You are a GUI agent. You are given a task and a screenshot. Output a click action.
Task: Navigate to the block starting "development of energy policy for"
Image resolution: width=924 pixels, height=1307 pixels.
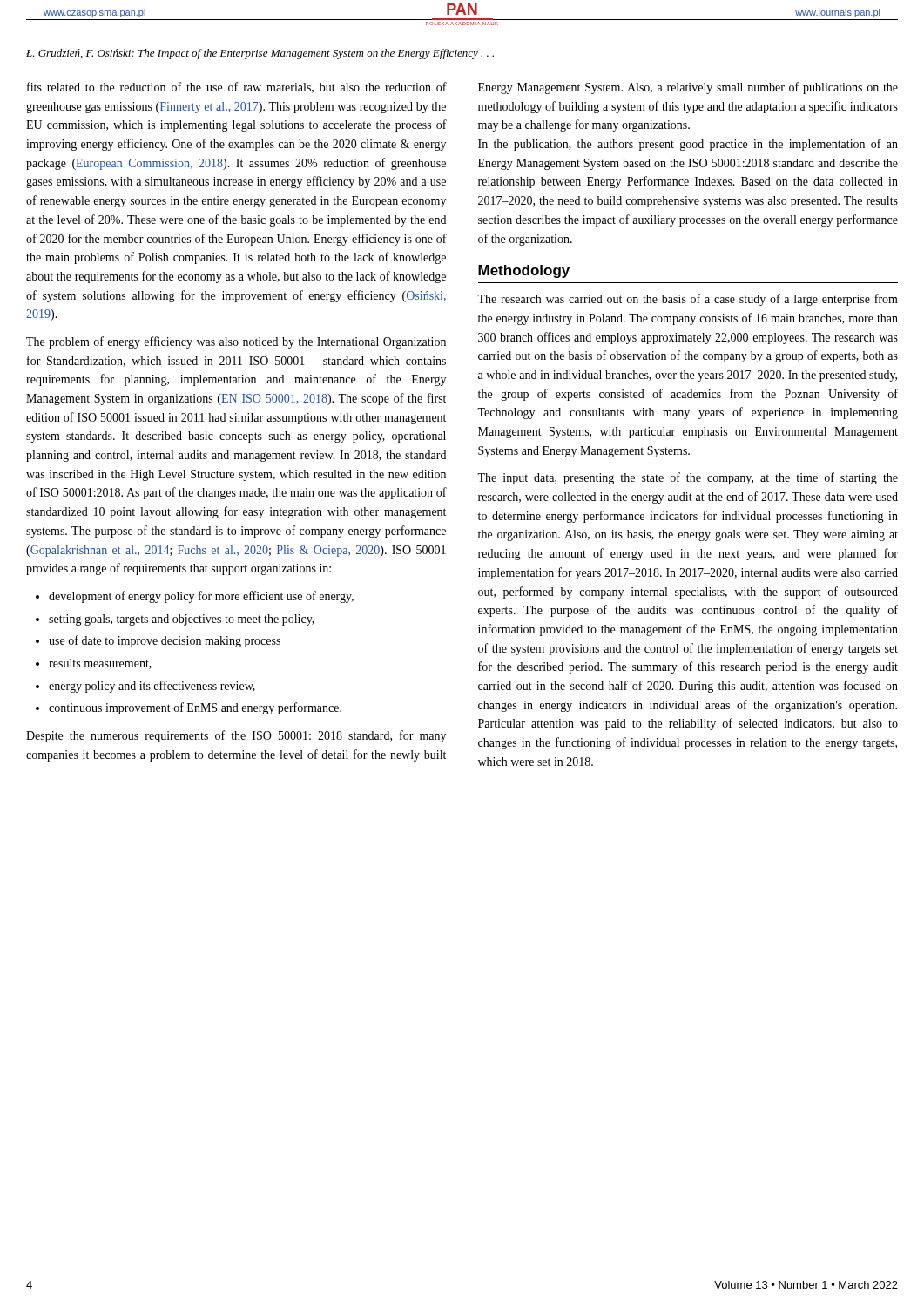click(x=201, y=596)
